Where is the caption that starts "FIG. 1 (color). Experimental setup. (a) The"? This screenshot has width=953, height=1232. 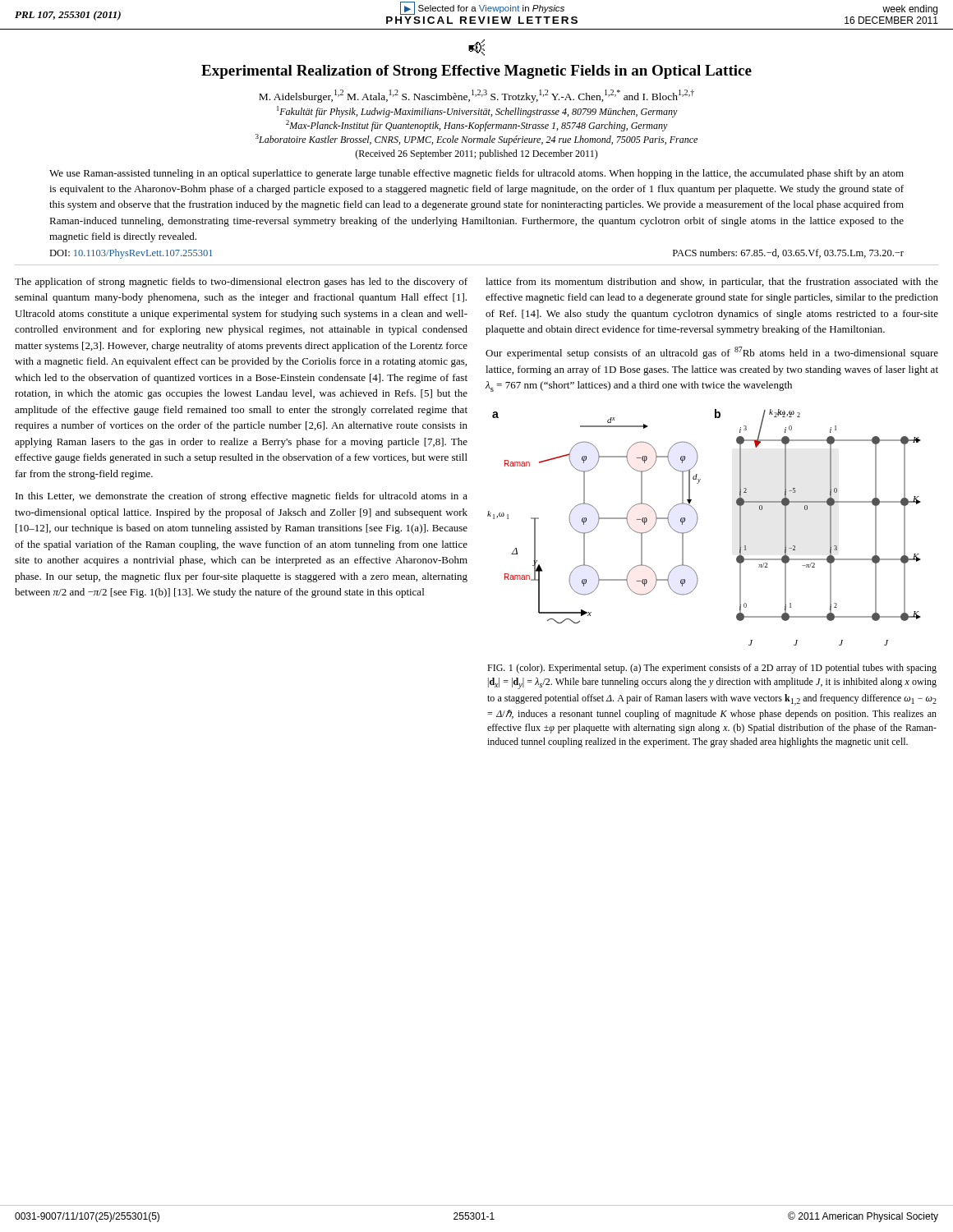click(x=712, y=705)
